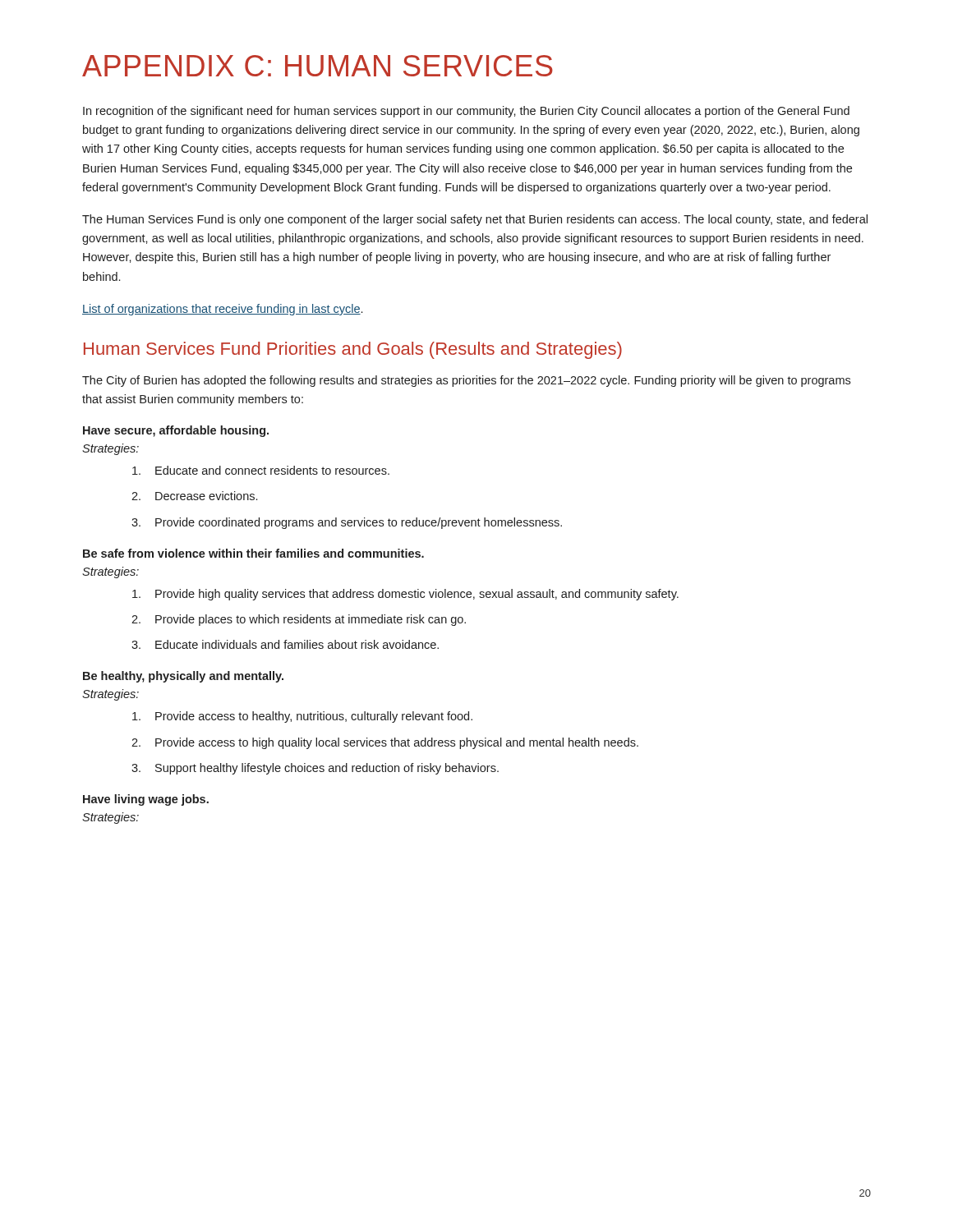Point to the block starting "Be safe from"
953x1232 pixels.
pyautogui.click(x=253, y=553)
